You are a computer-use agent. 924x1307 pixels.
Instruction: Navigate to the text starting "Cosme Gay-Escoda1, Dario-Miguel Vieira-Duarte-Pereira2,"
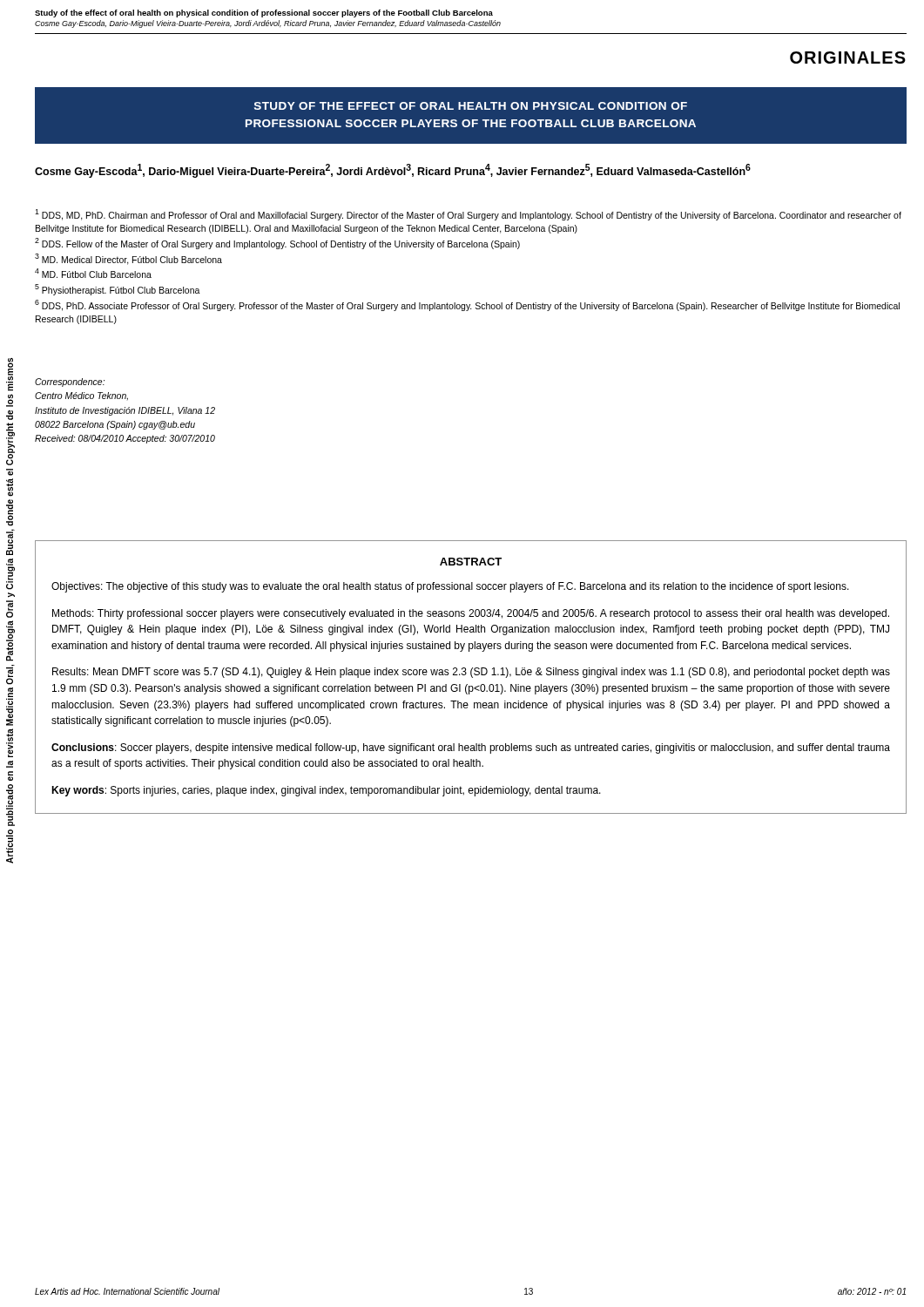tap(393, 170)
